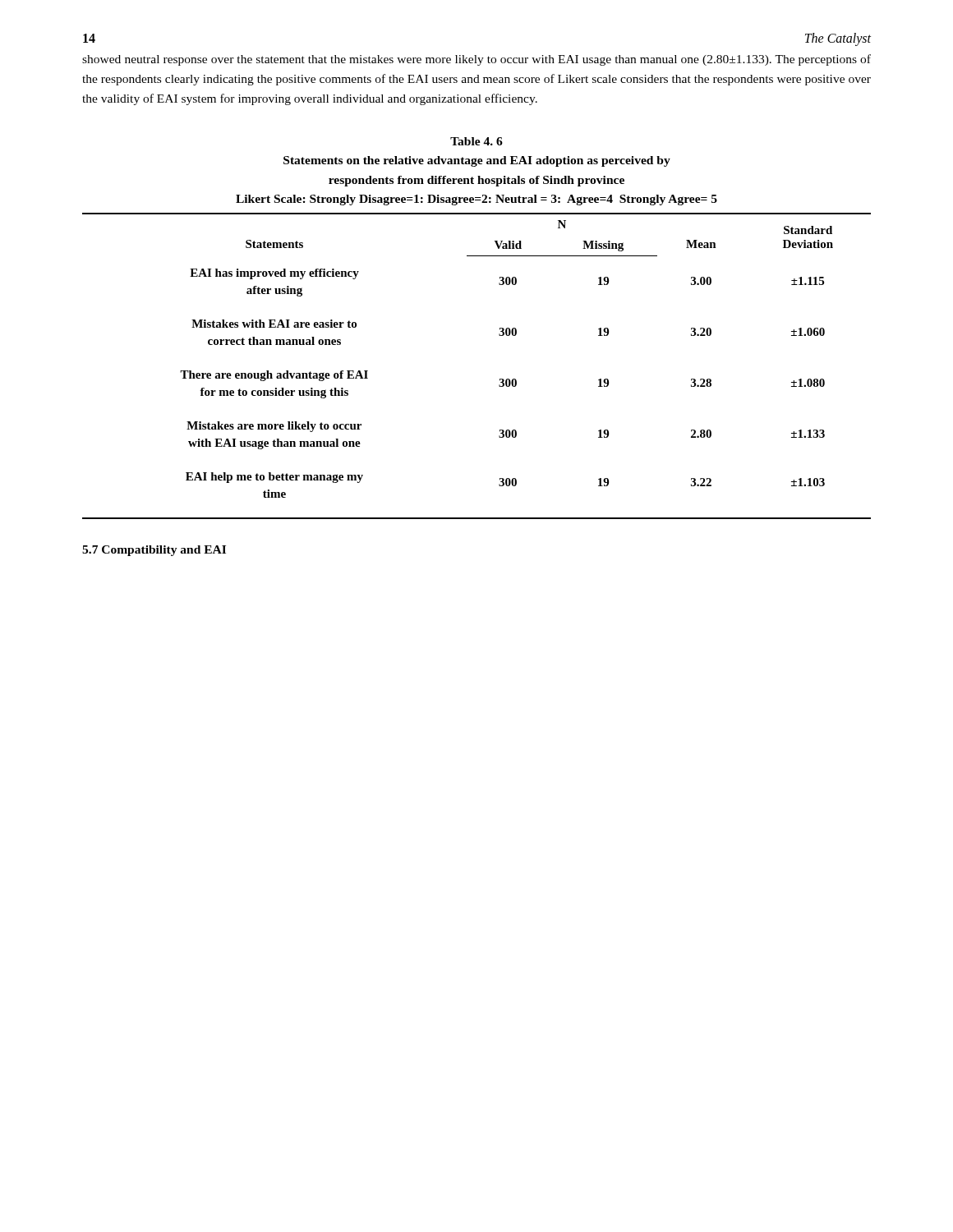Viewport: 953px width, 1232px height.
Task: Select the text block that reads "showed neutral response"
Action: point(476,79)
